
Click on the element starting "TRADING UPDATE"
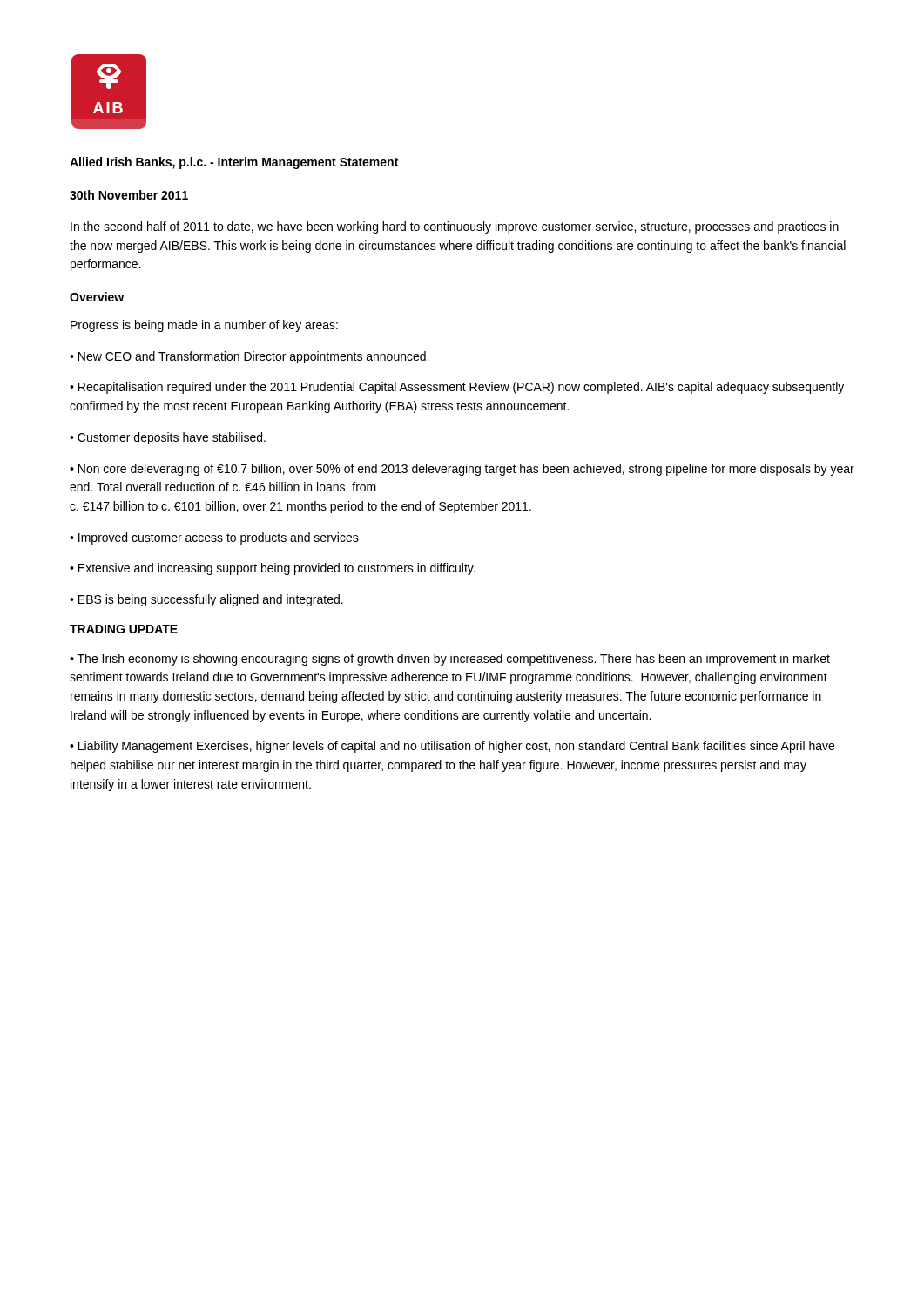click(124, 629)
